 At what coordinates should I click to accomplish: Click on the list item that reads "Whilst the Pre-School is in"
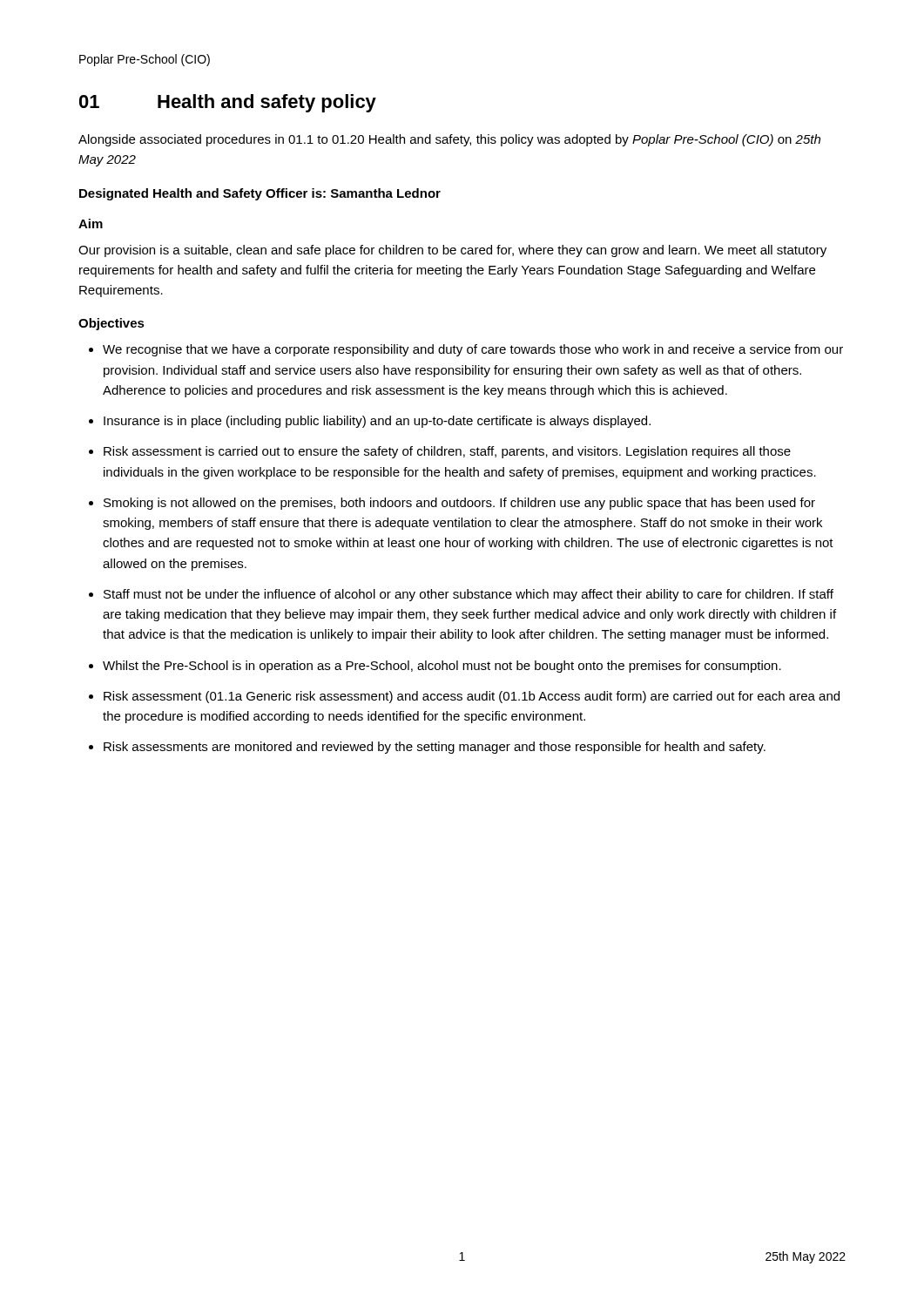pos(442,665)
